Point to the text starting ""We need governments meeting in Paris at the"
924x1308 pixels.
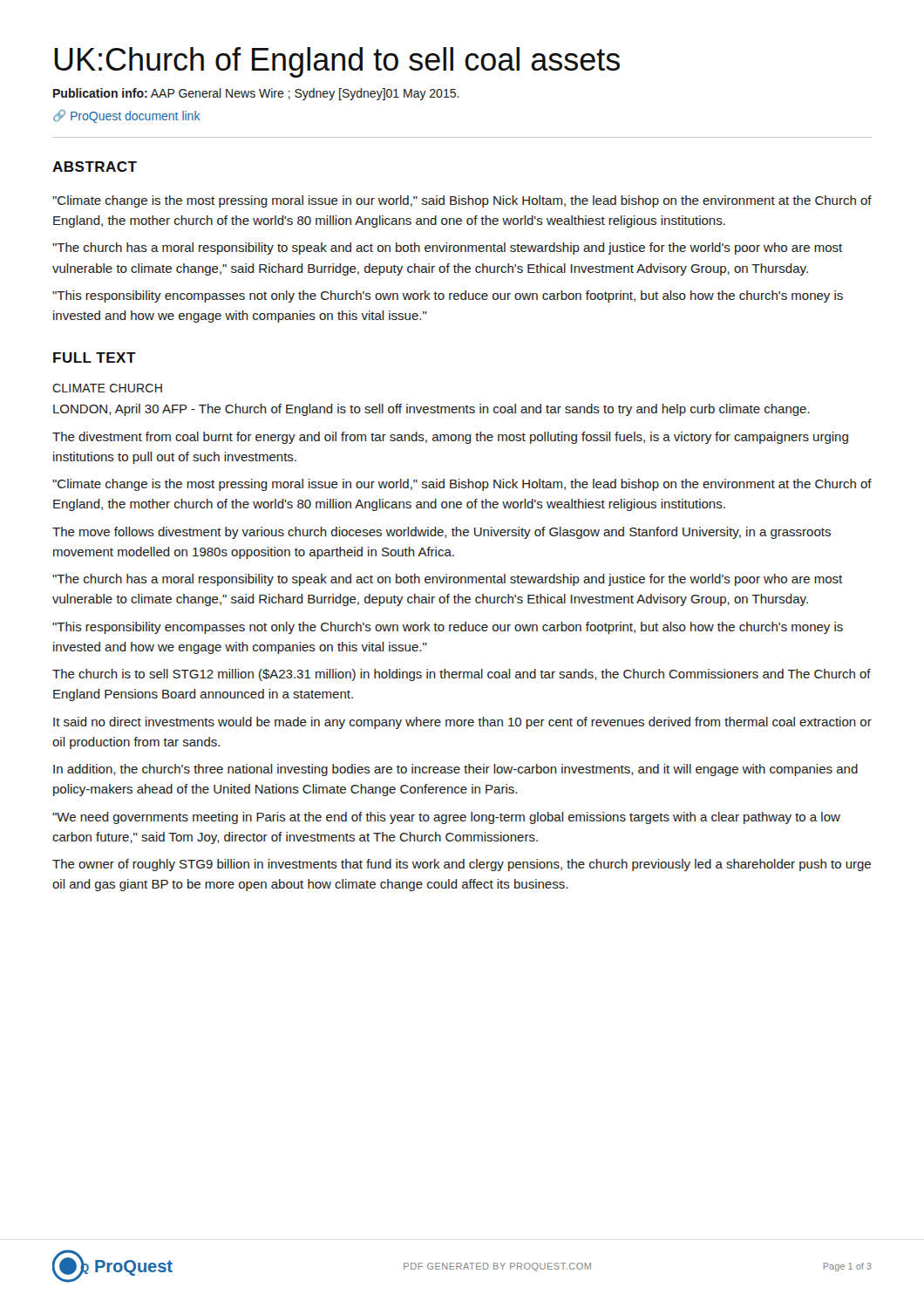(446, 826)
